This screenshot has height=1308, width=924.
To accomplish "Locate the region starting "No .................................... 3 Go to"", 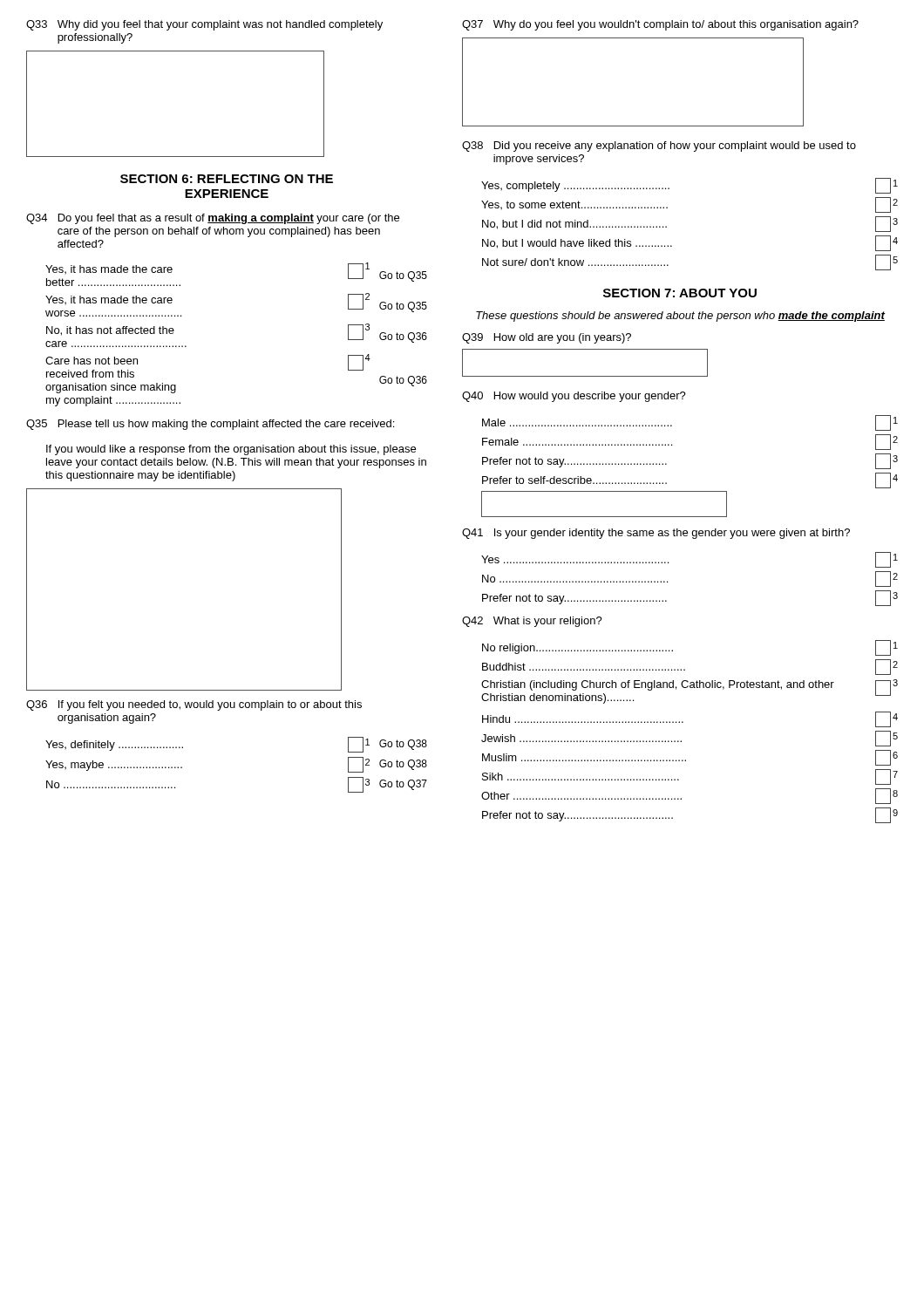I will 49,784.
